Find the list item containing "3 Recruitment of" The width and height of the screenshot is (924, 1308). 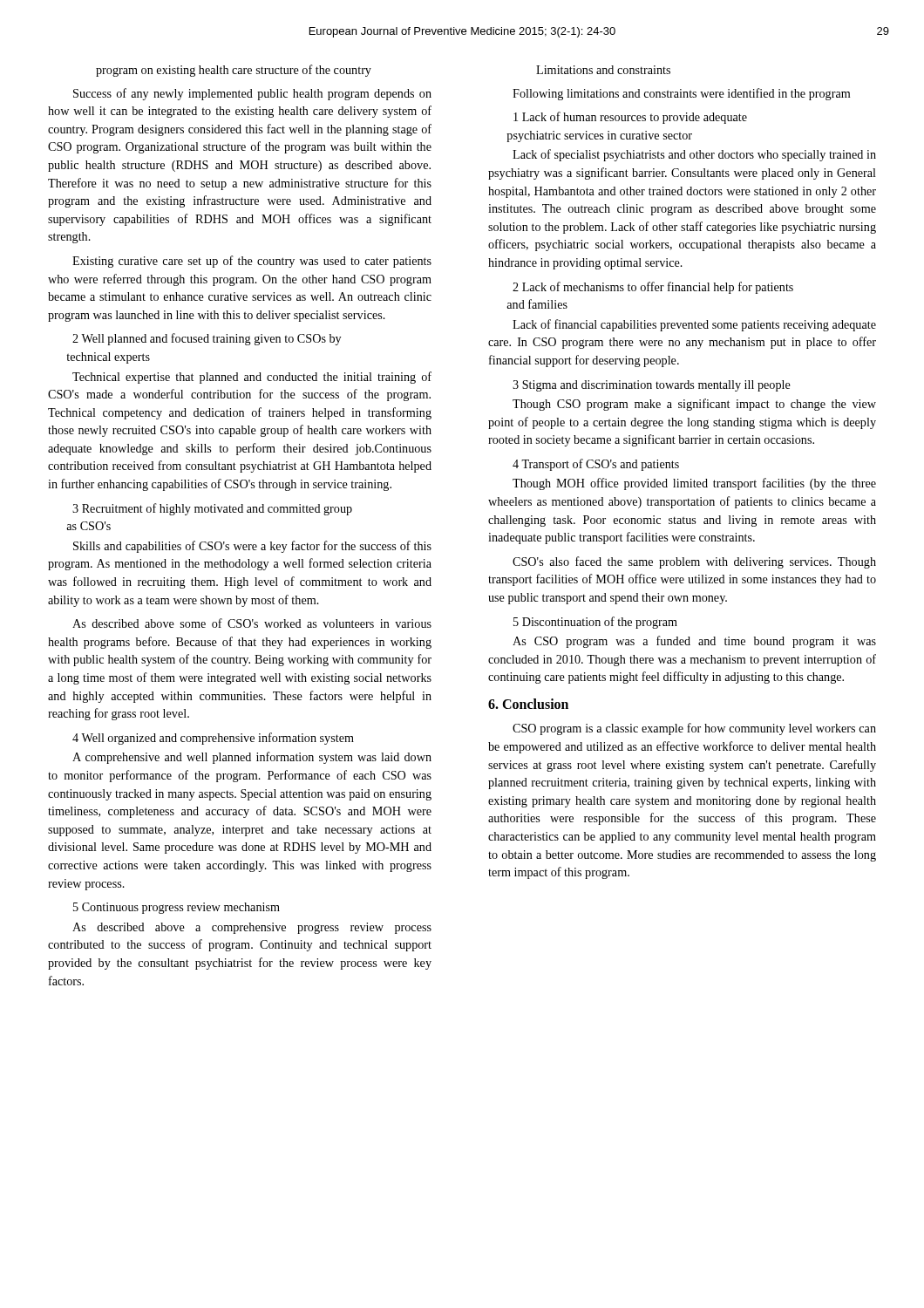pos(200,517)
